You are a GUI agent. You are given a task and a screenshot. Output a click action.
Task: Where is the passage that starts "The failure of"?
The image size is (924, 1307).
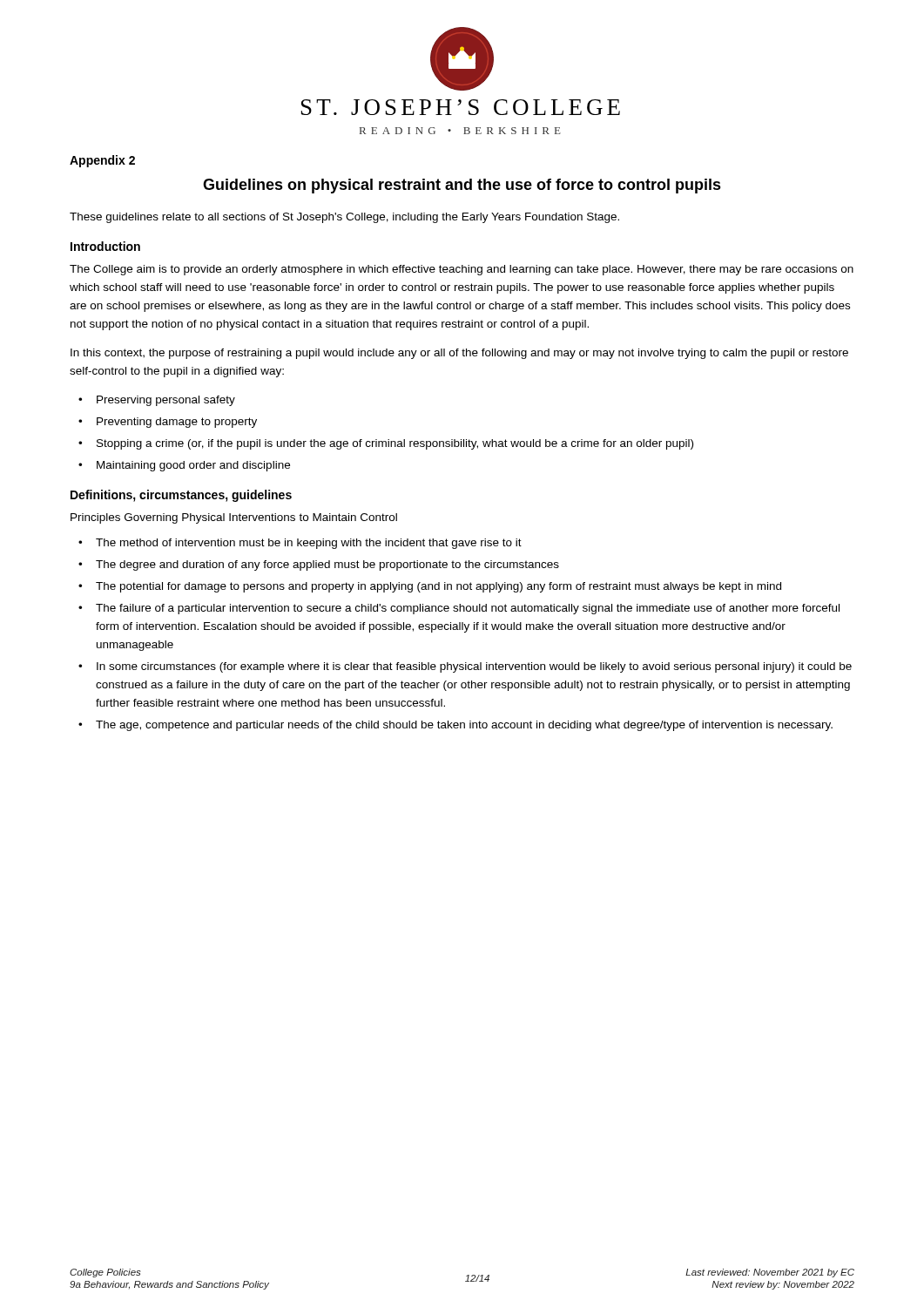tap(468, 626)
